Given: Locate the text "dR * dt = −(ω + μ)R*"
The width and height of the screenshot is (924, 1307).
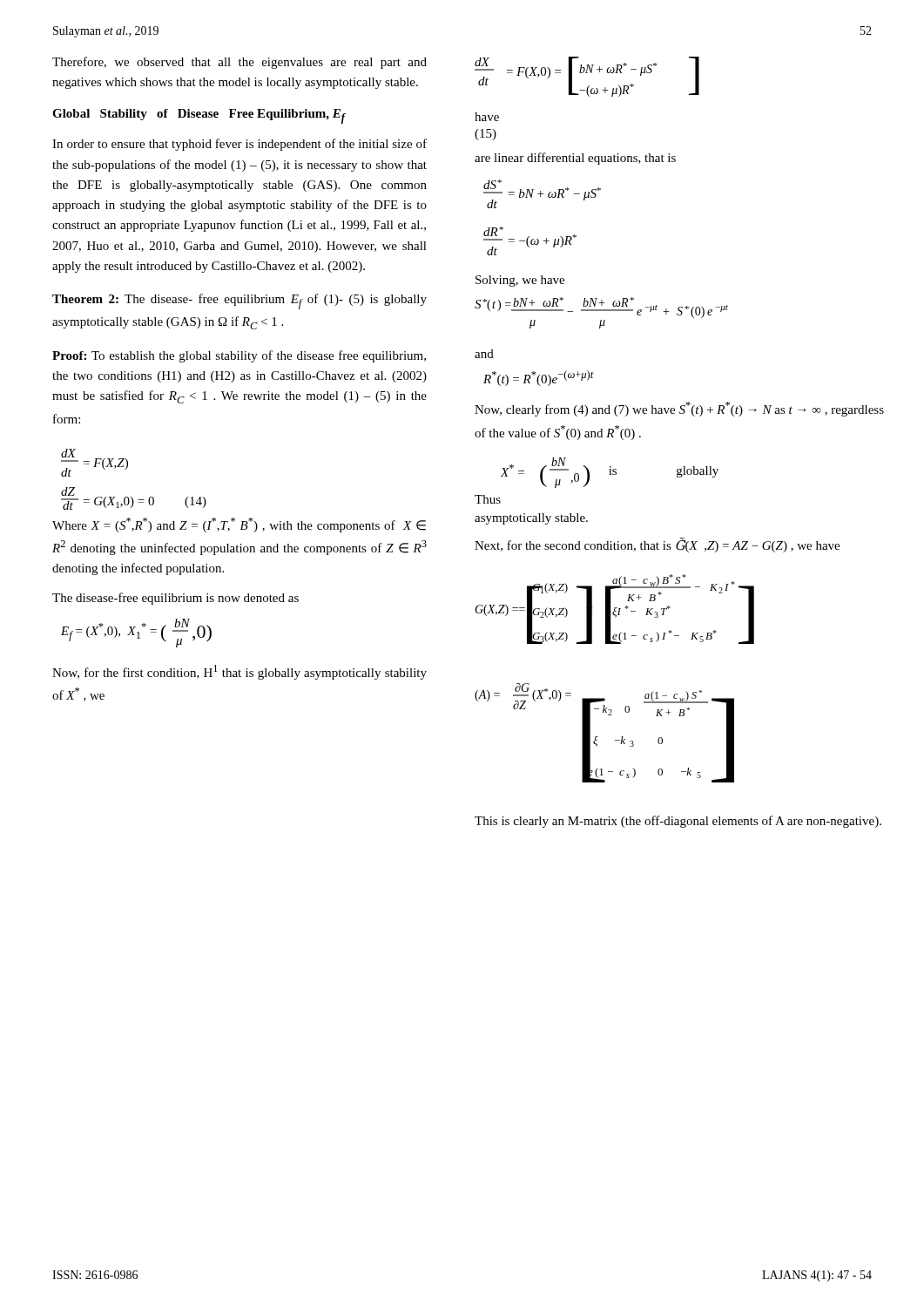Looking at the screenshot, I should click(570, 243).
